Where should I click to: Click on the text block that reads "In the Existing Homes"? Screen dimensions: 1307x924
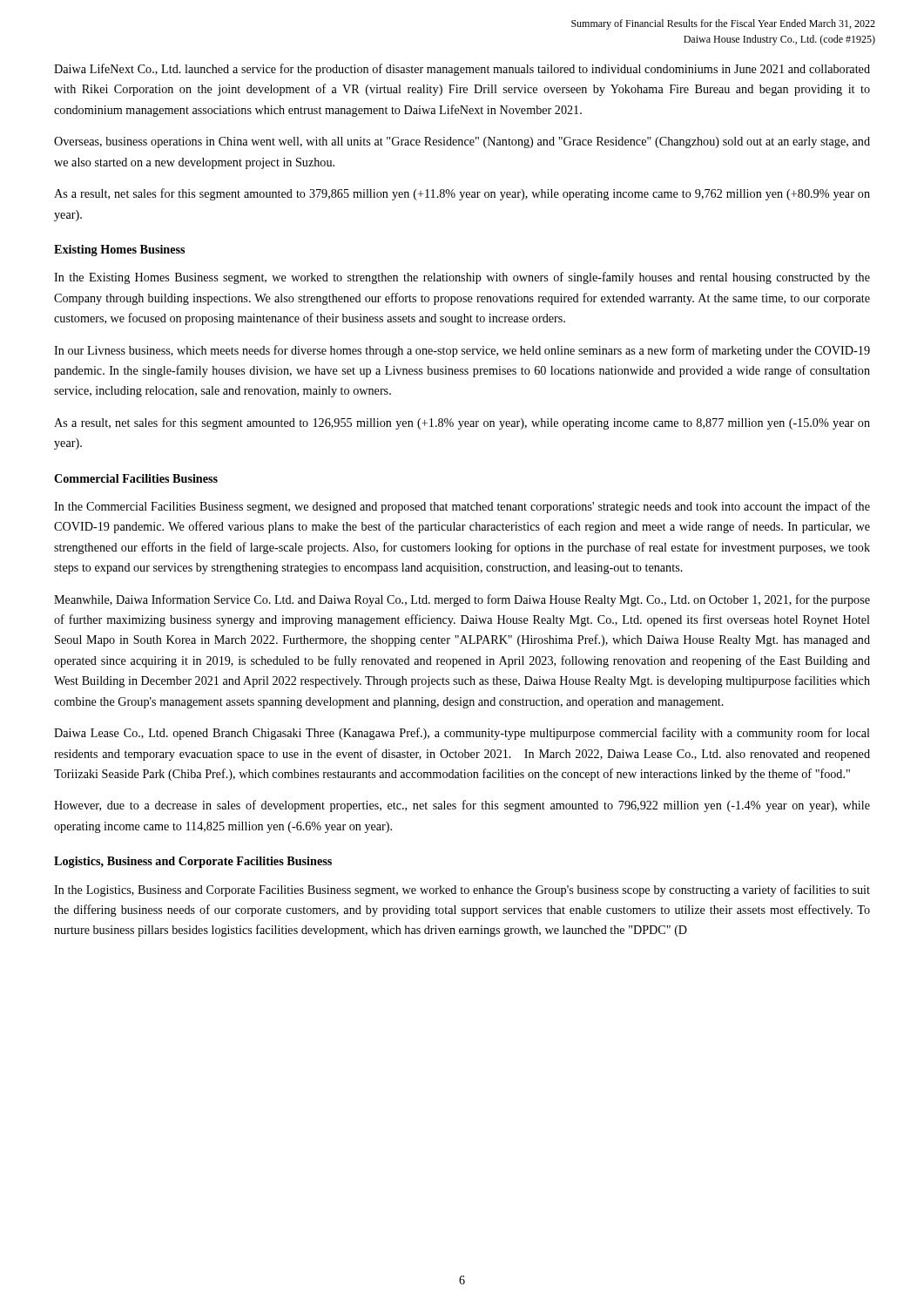pos(462,298)
